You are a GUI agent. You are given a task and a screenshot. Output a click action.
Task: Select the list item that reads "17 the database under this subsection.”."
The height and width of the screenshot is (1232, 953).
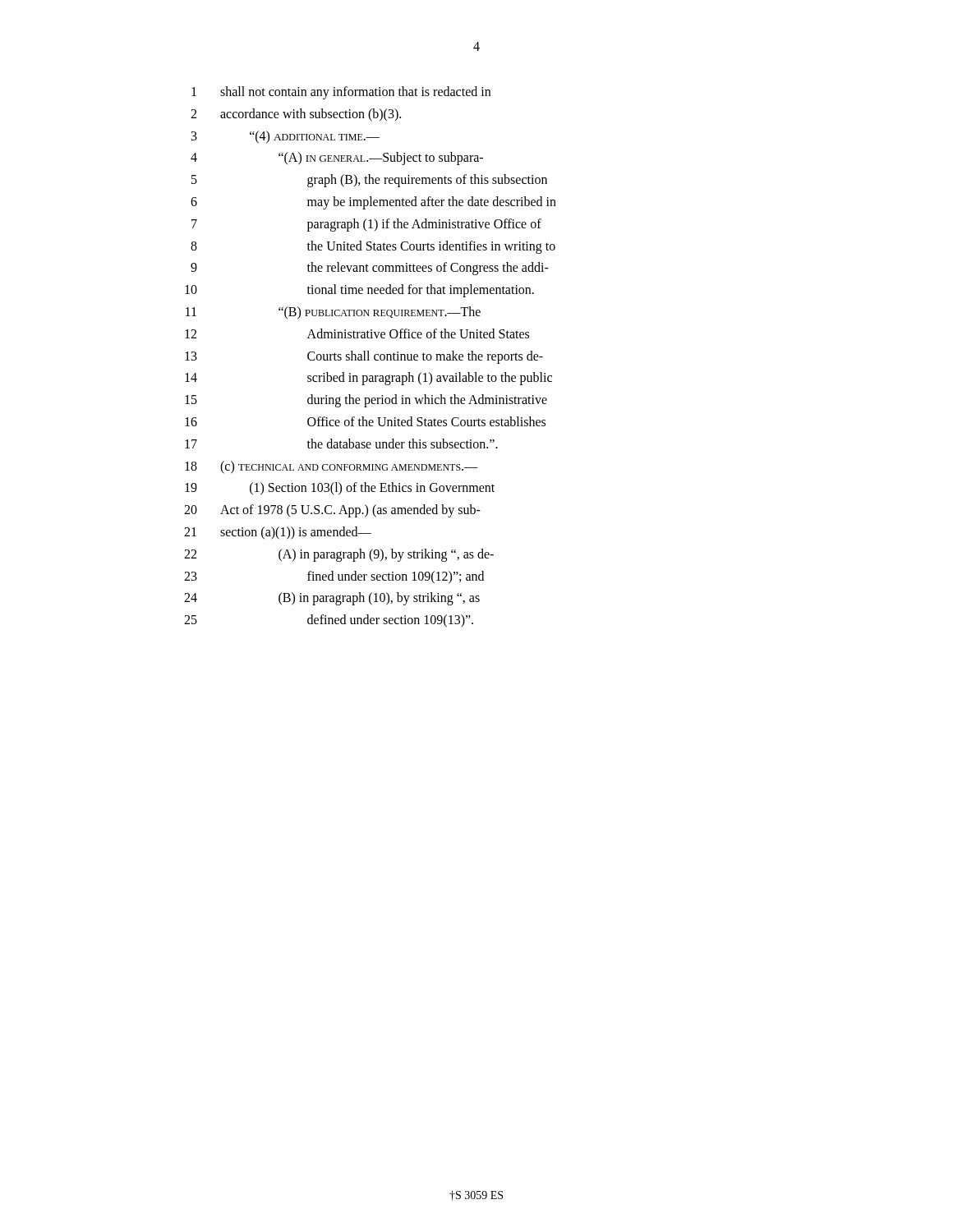tap(341, 444)
